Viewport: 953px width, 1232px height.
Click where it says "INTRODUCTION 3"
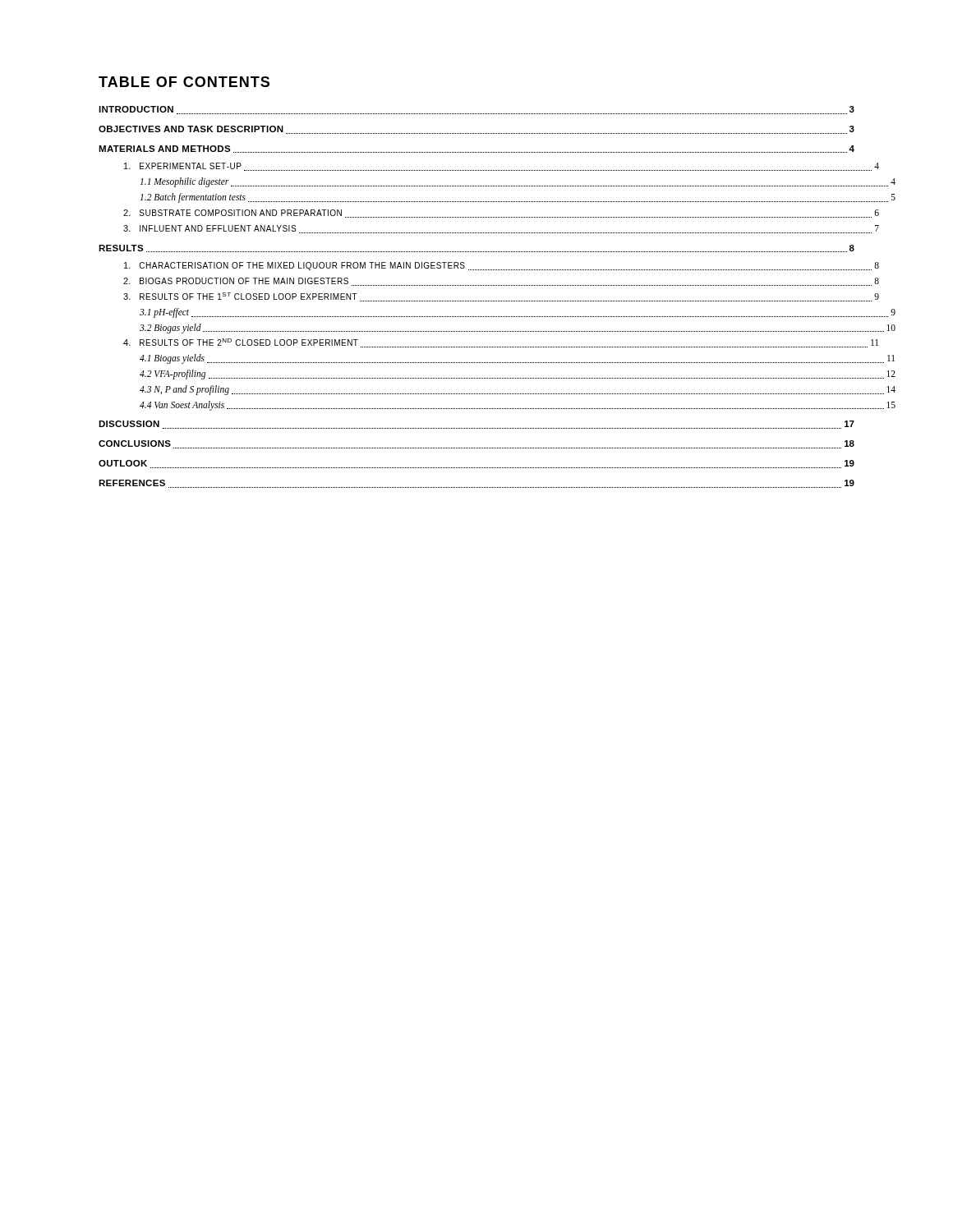point(476,110)
